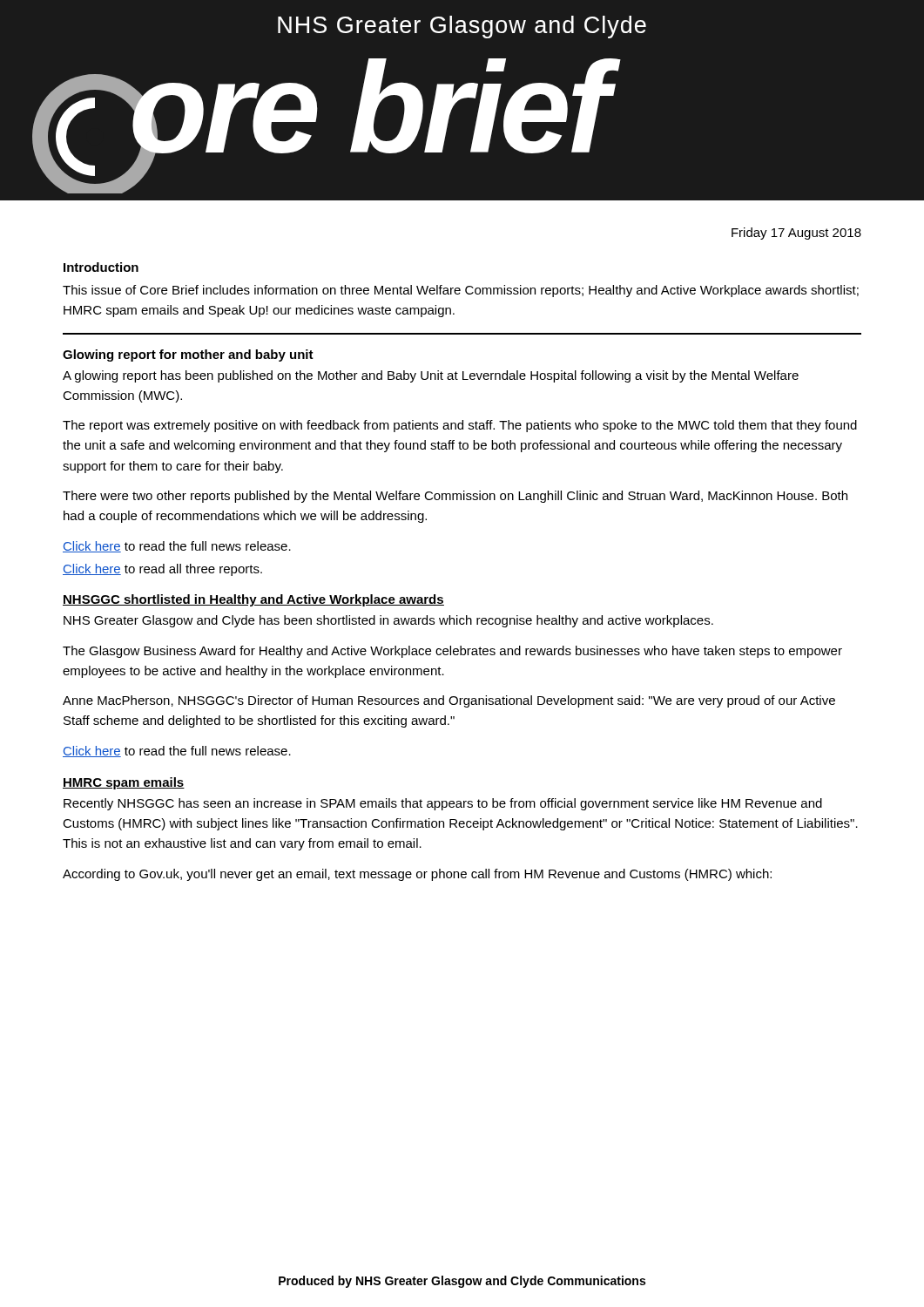
Task: Where is the passage that starts "The Glasgow Business Award"?
Action: click(x=452, y=660)
